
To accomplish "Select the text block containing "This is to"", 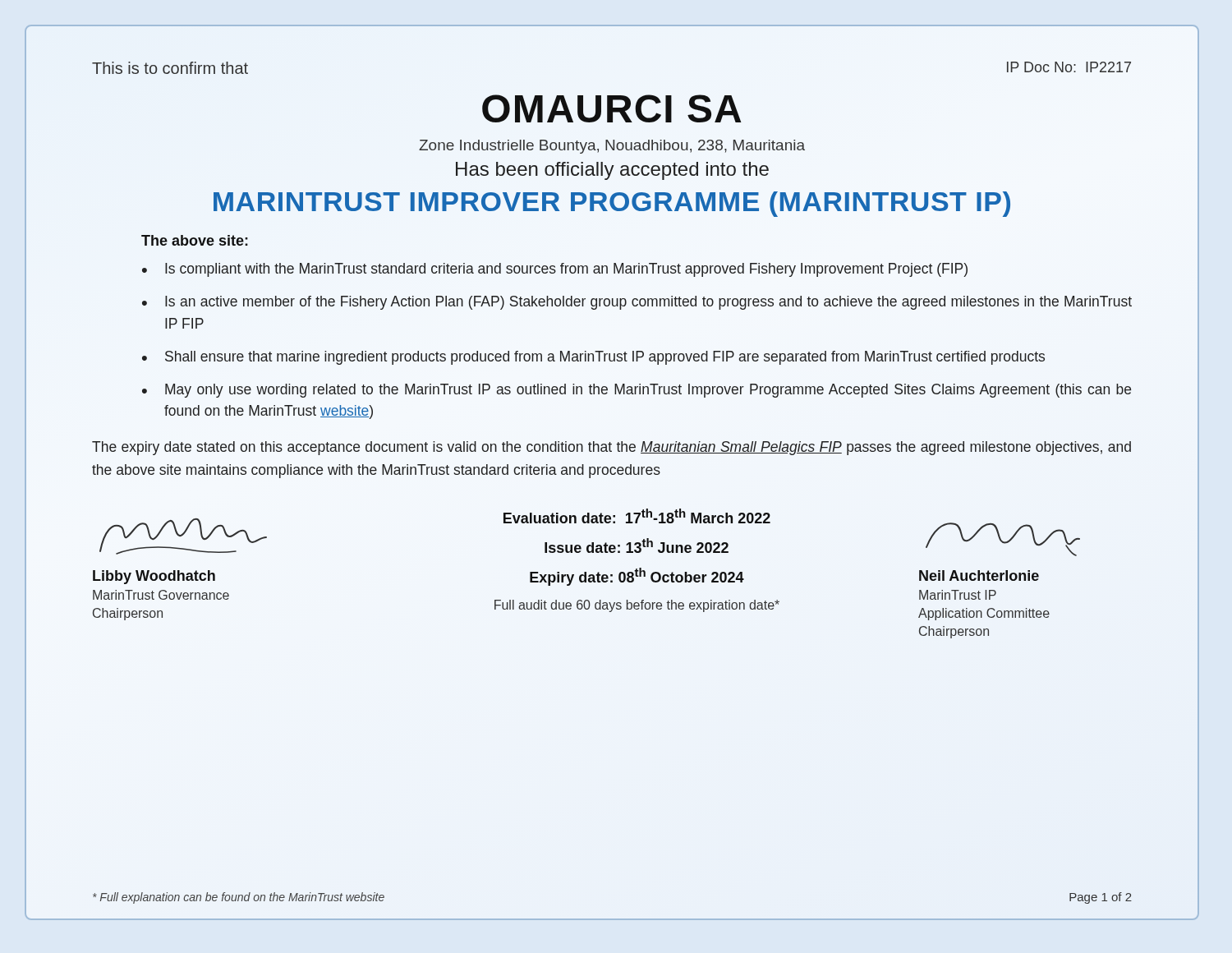I will pyautogui.click(x=170, y=68).
